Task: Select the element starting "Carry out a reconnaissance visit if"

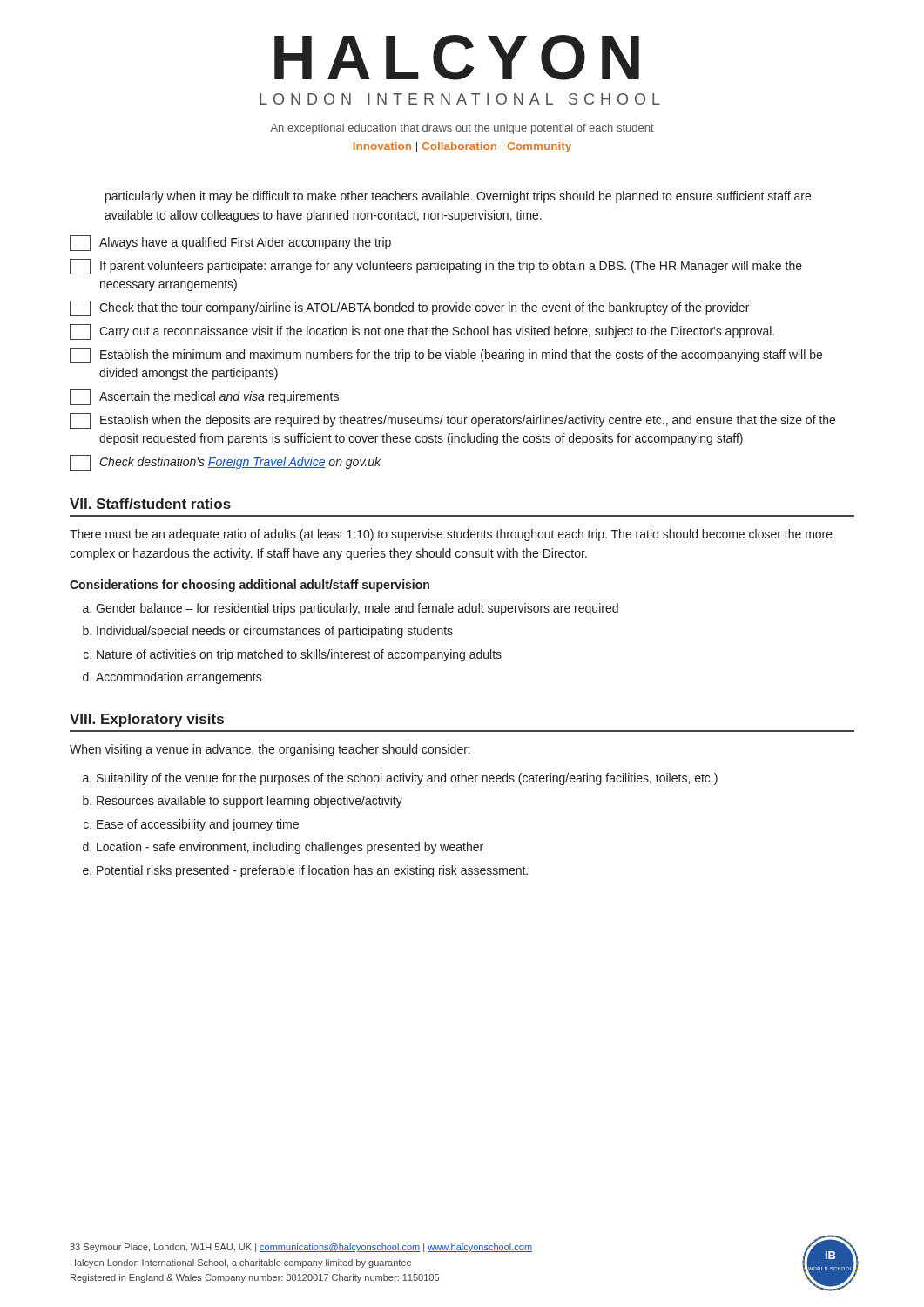Action: pos(462,332)
